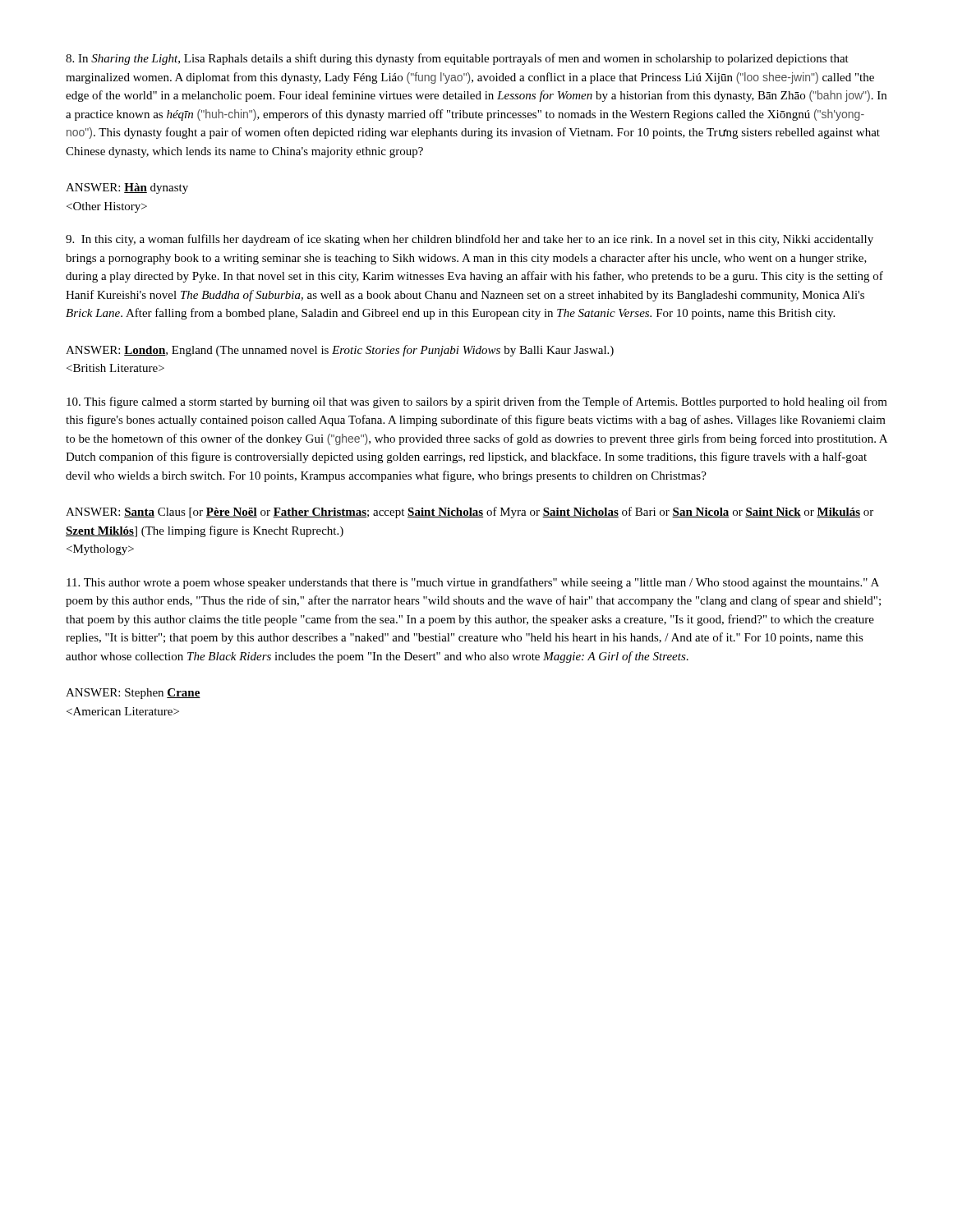Navigate to the block starting "In Sharing the Light, Lisa Raphals details a"

pyautogui.click(x=476, y=105)
